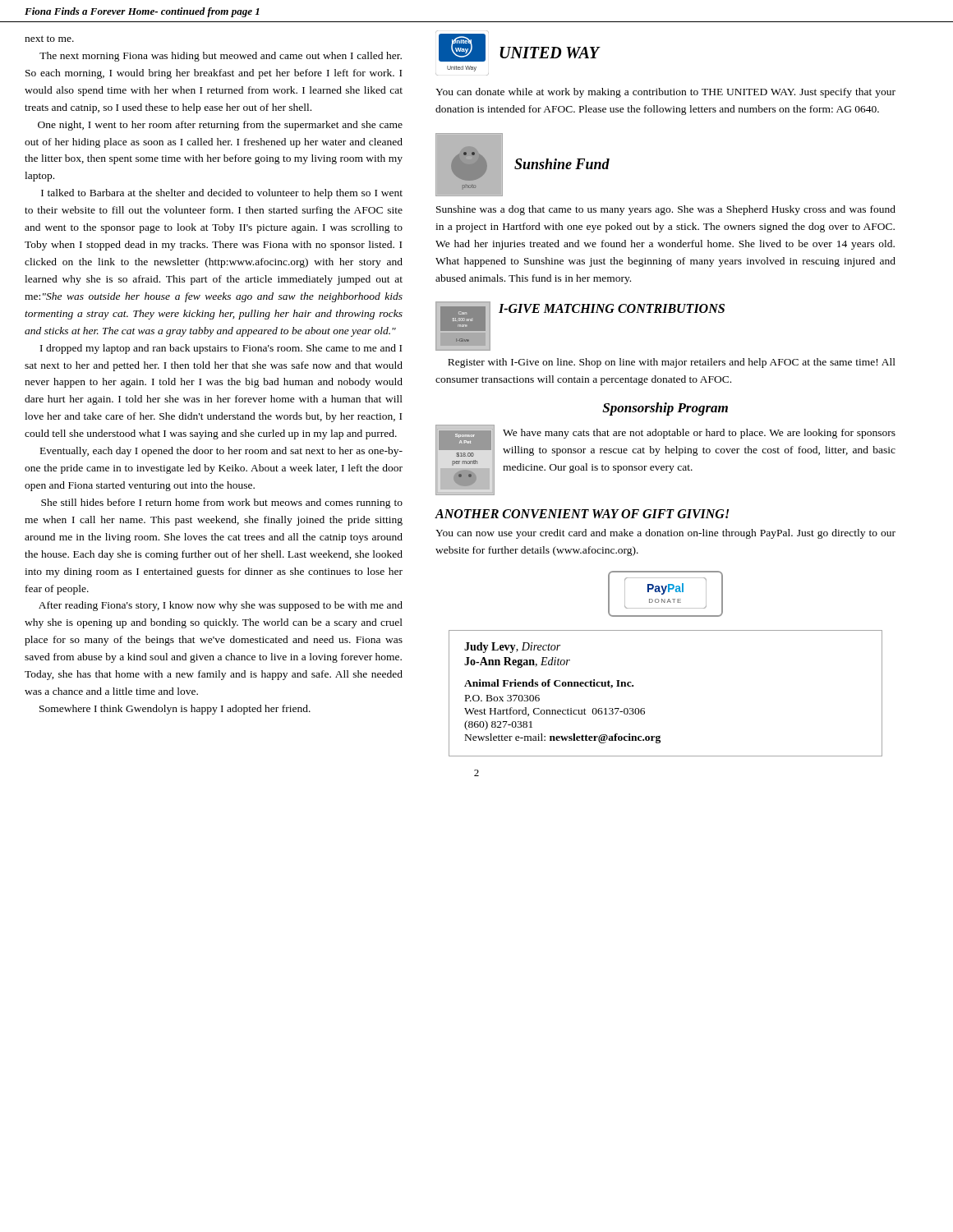
Task: Click on the block starting "ANOTHER CONVENIENT WAY OF"
Action: click(583, 514)
